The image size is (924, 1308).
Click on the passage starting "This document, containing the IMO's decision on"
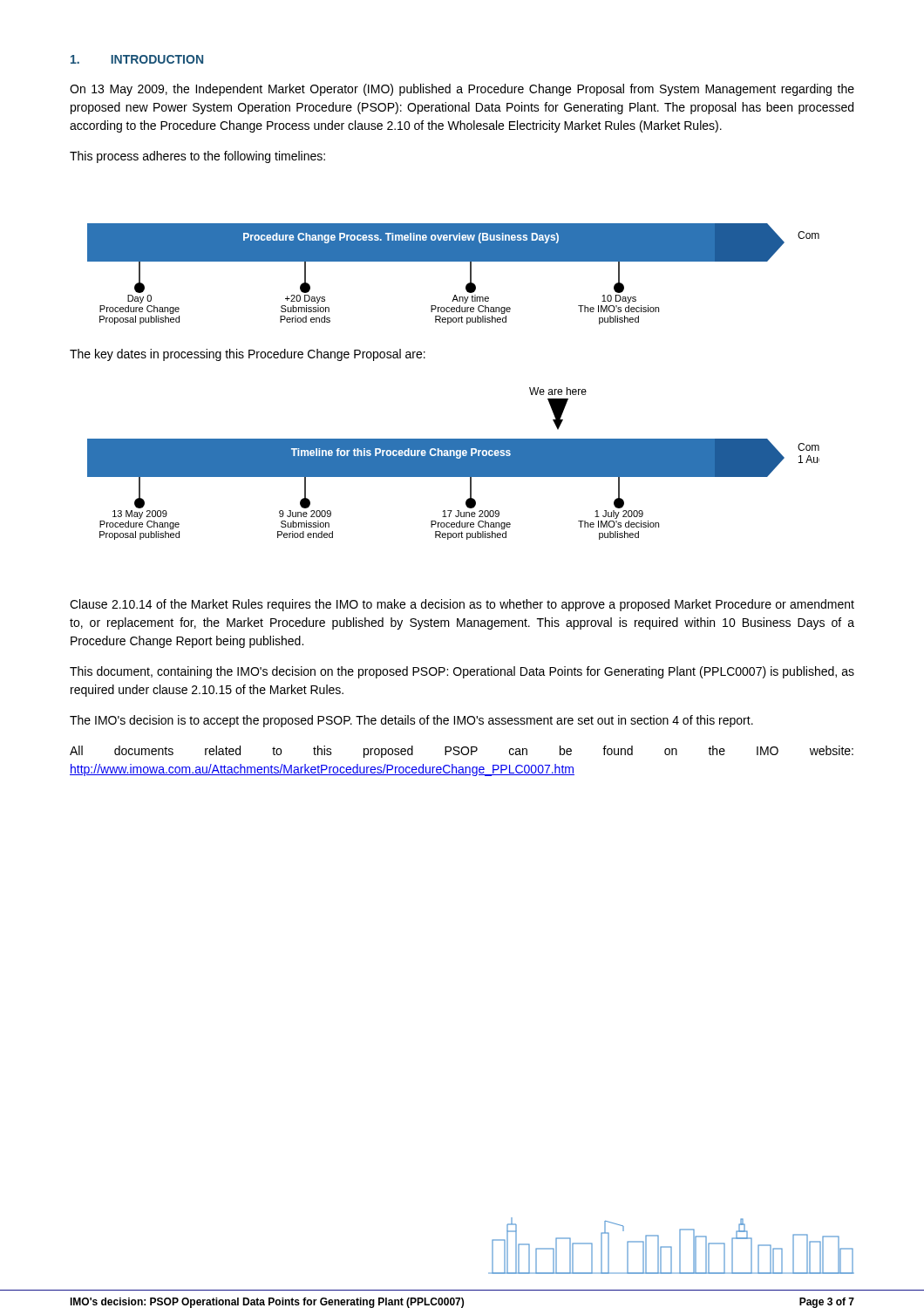pos(462,681)
